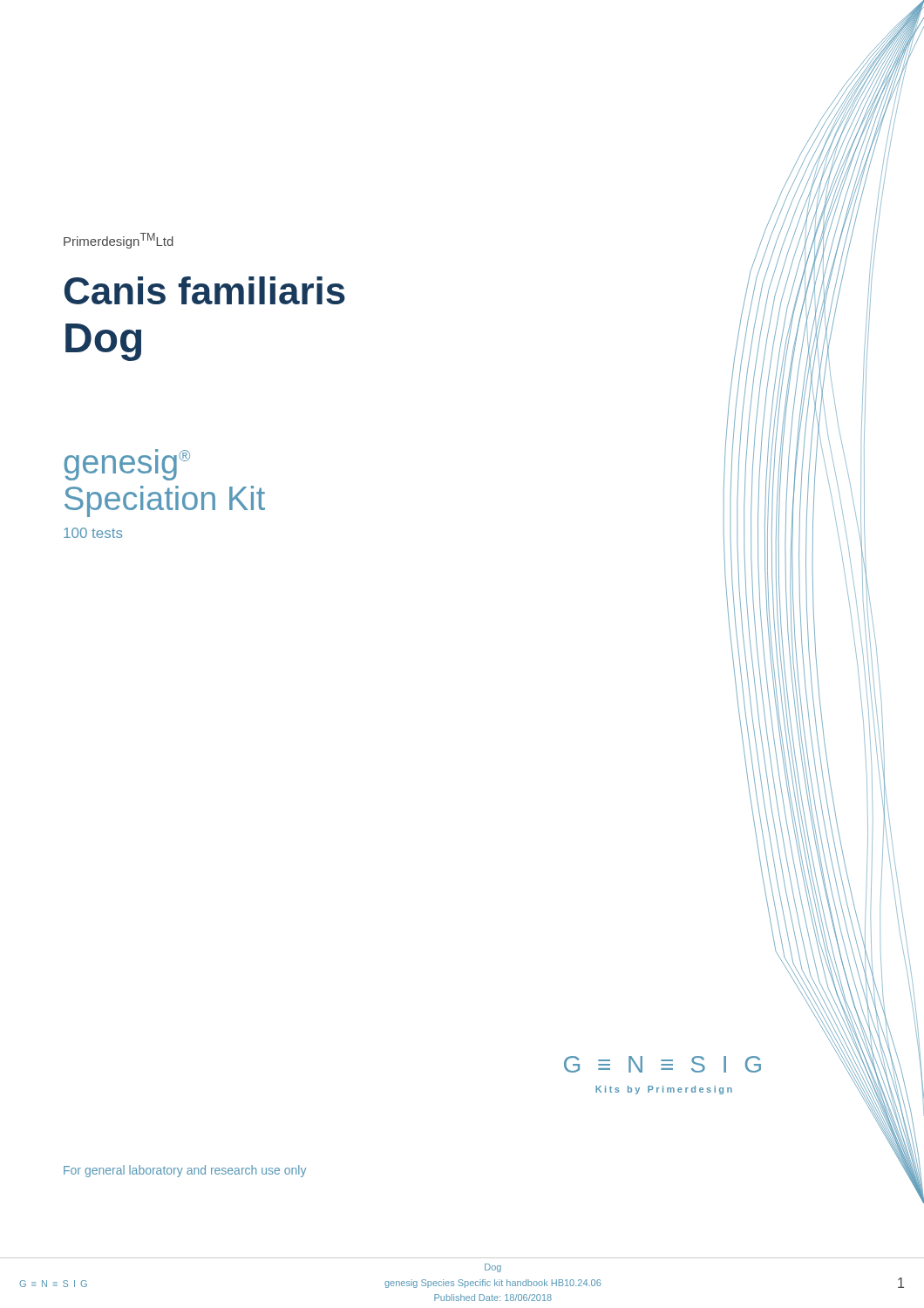
Task: Navigate to the passage starting "Canis familiaris Dog"
Action: coord(272,316)
